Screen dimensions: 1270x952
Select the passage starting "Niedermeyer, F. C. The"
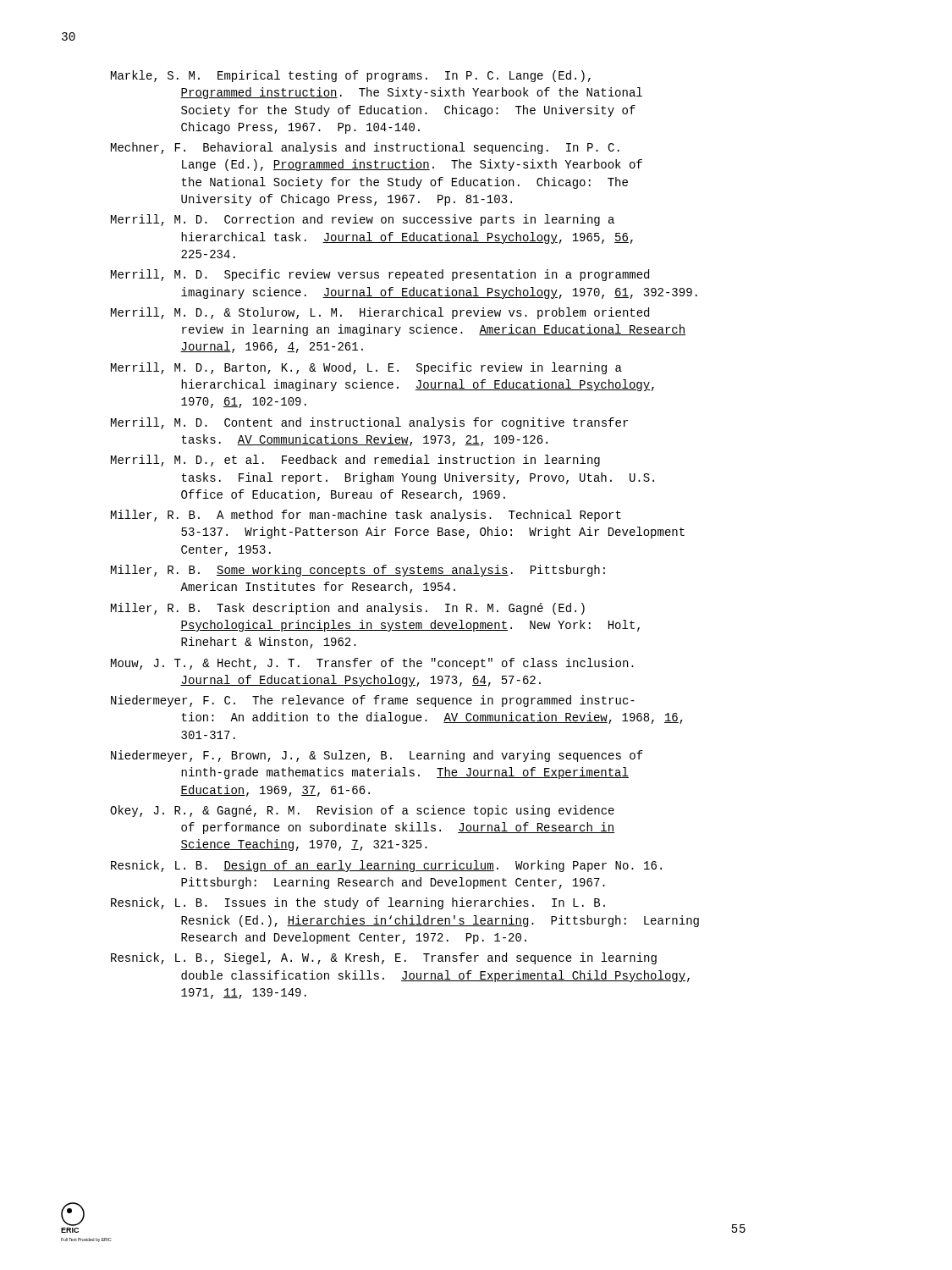398,718
